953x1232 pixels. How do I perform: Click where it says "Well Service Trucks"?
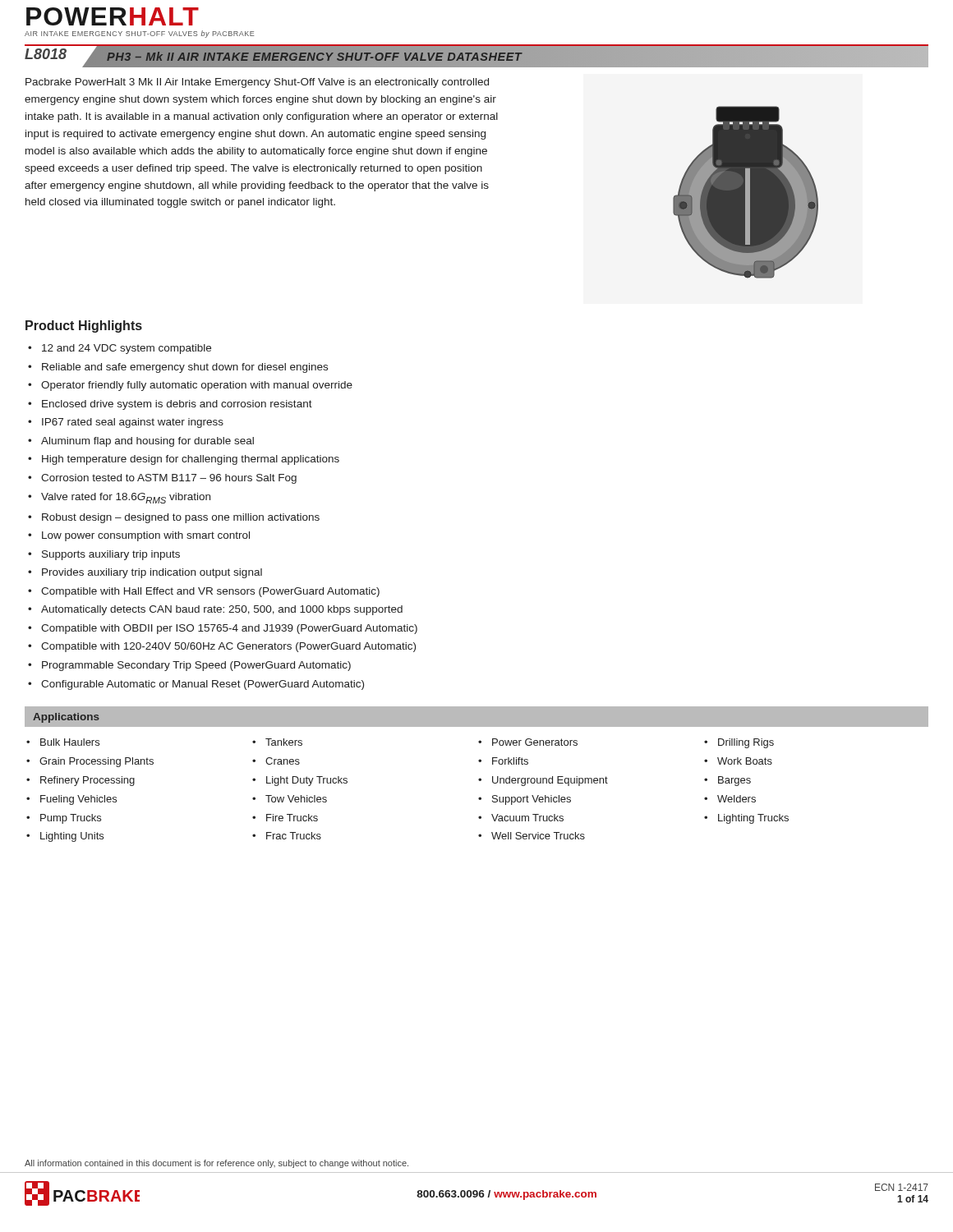coord(538,836)
